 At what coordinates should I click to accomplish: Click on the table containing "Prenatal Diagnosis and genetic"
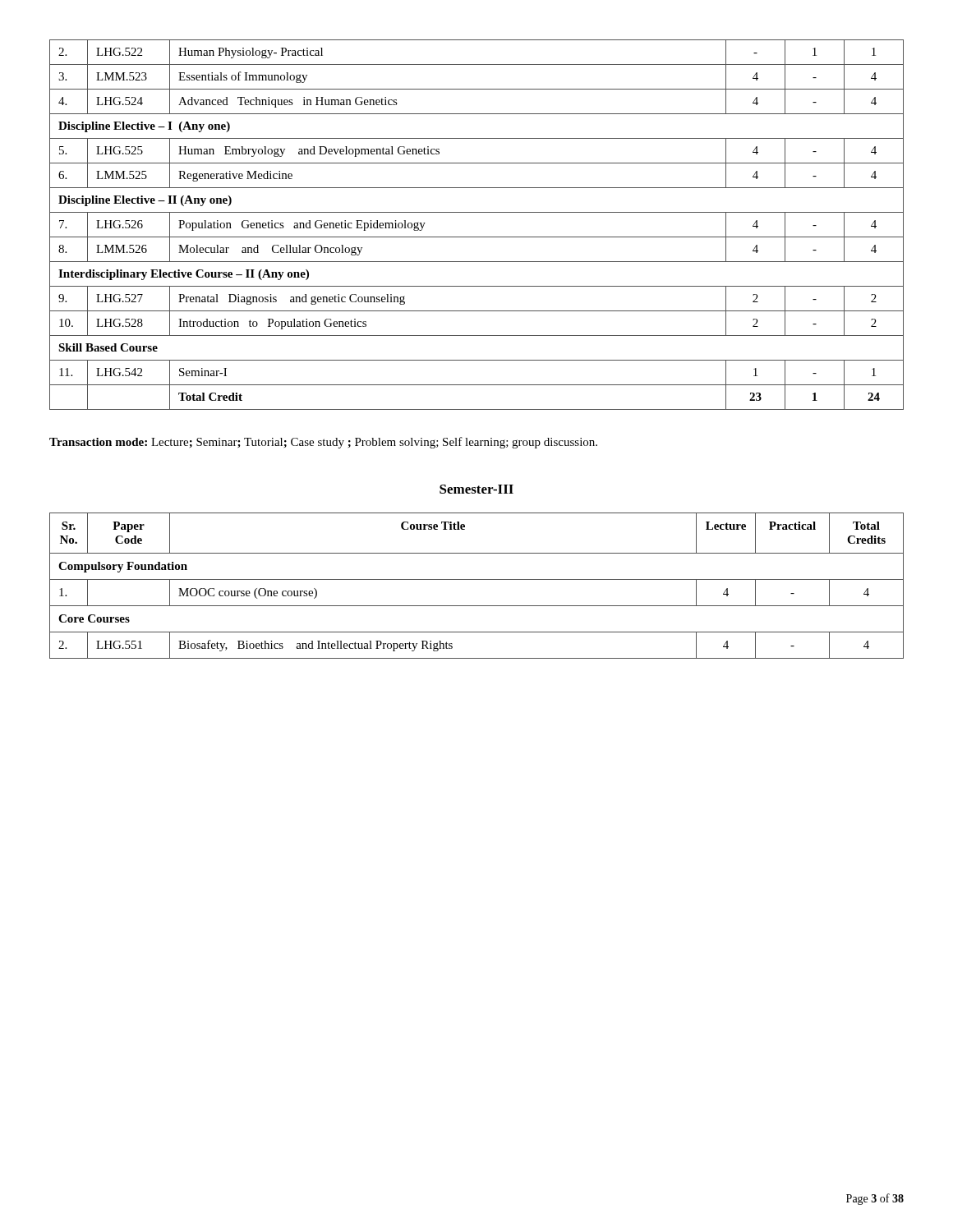point(476,225)
